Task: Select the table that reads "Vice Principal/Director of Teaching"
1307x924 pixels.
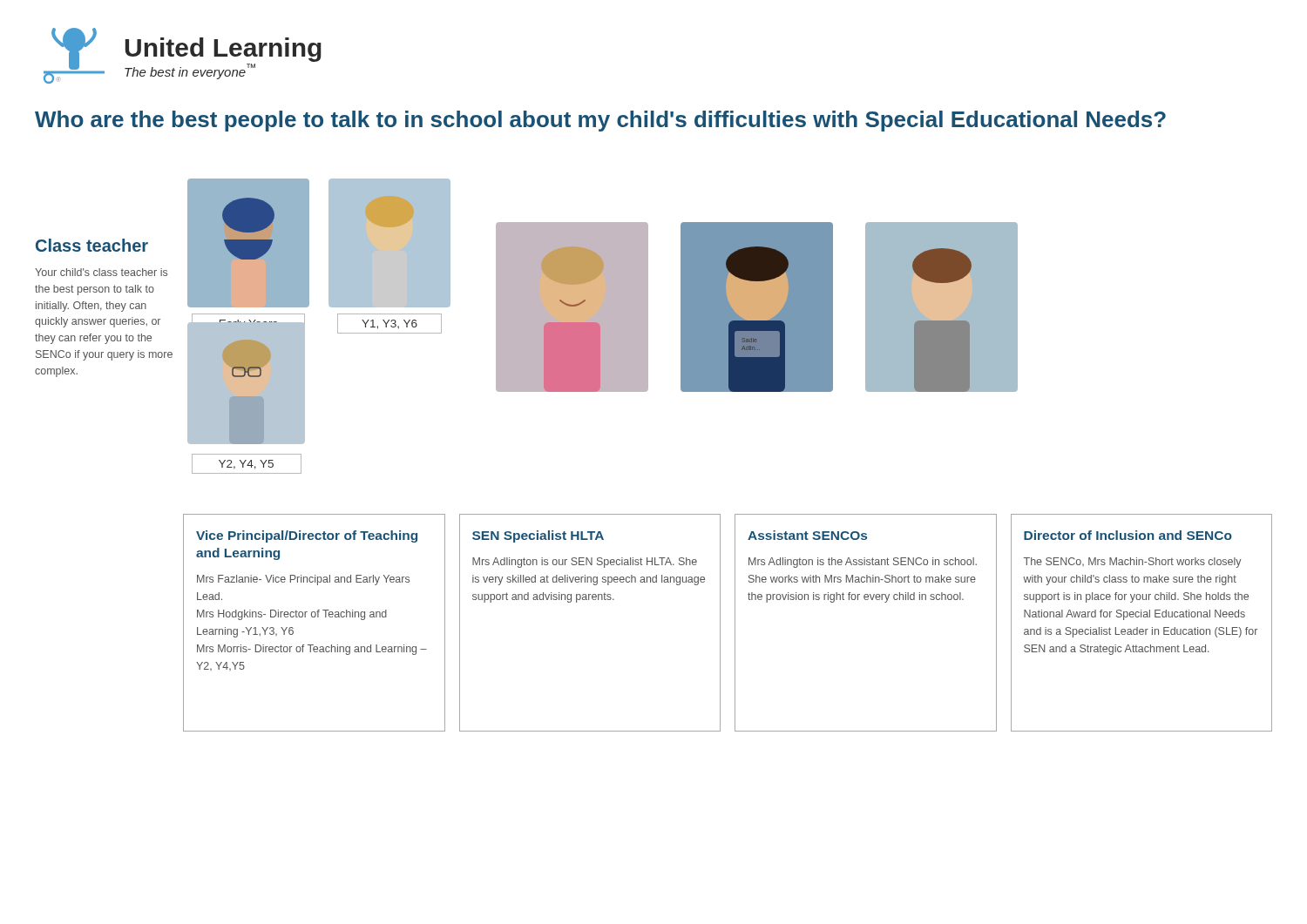Action: 314,623
